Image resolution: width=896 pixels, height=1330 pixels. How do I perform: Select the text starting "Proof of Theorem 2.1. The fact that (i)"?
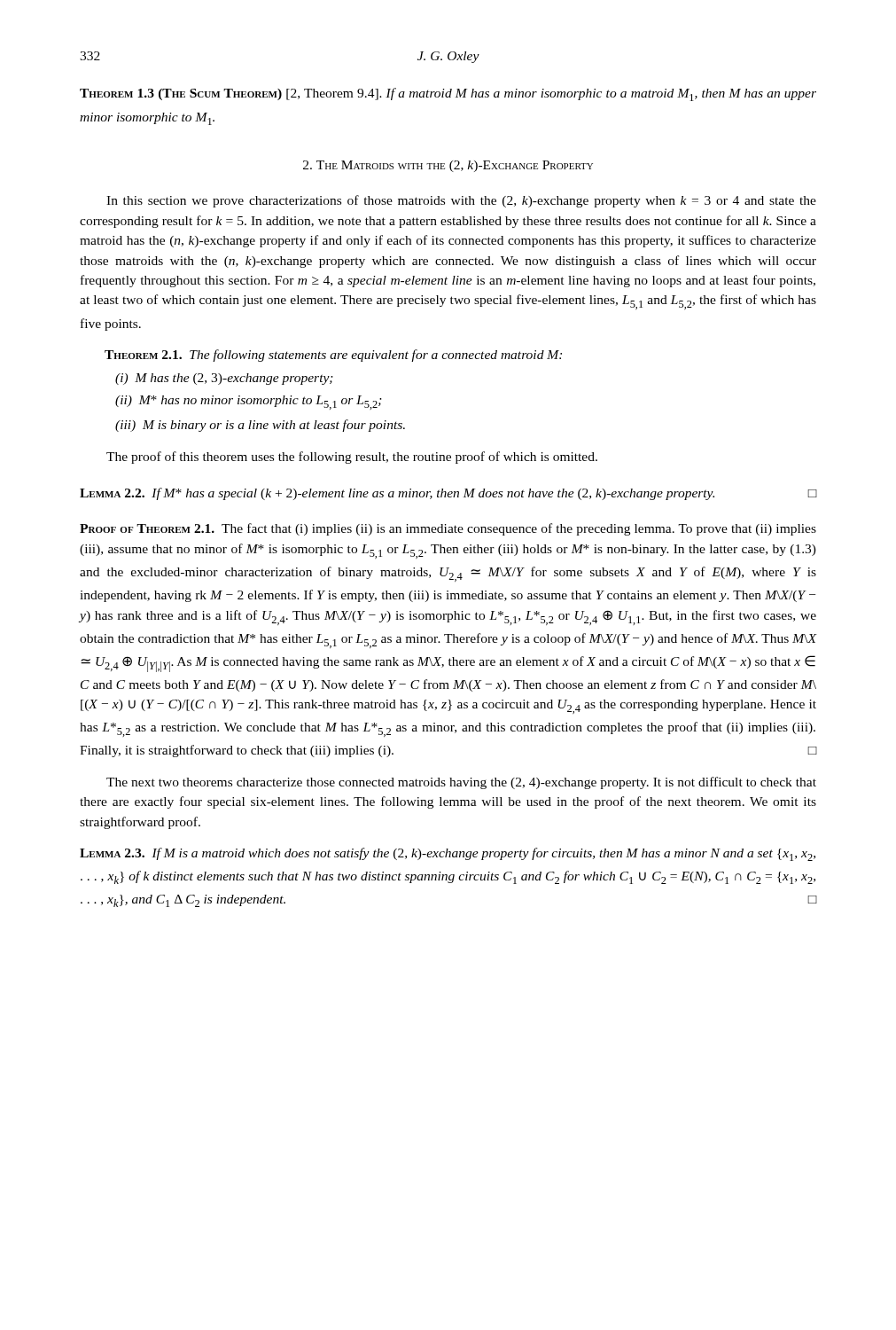point(448,641)
